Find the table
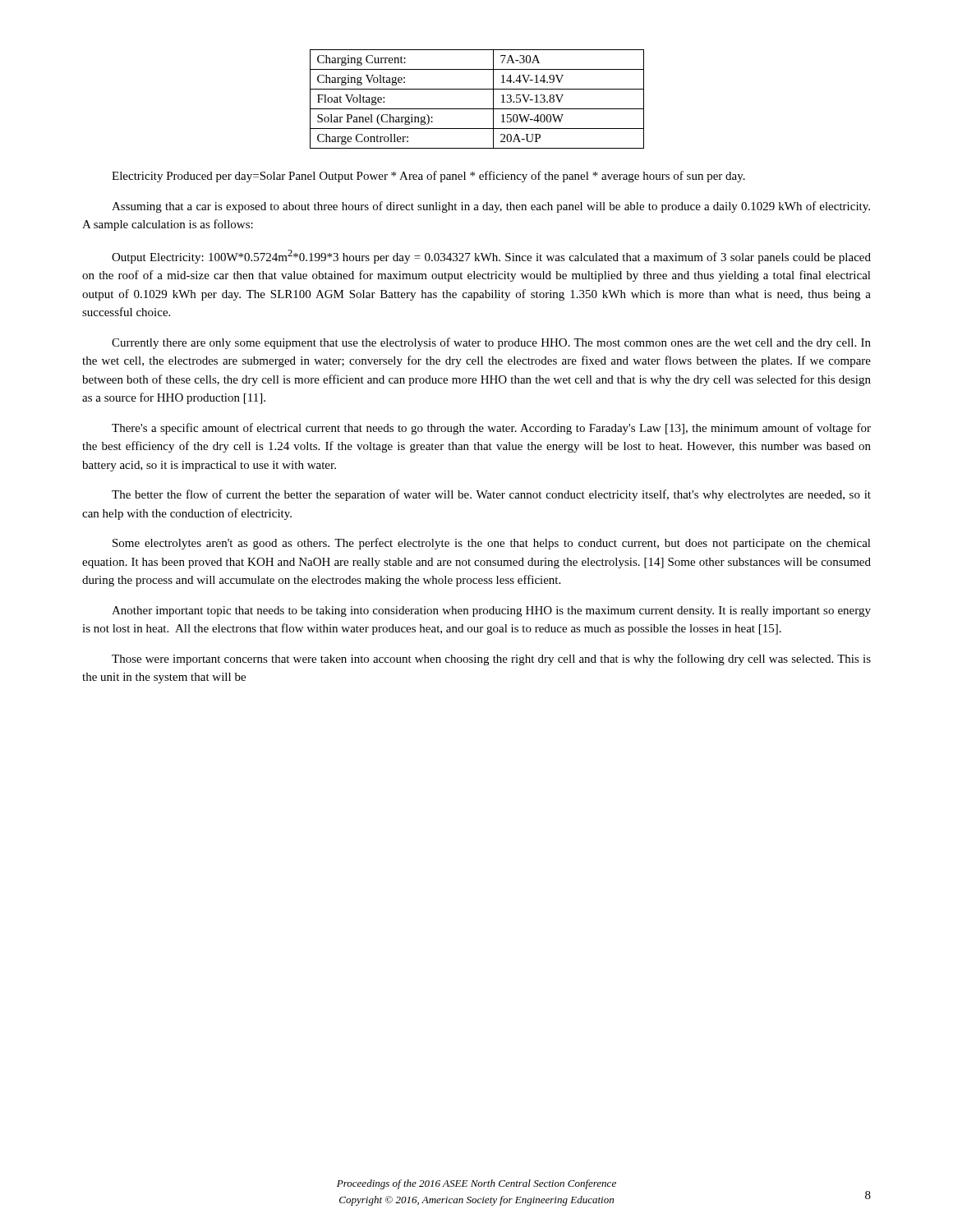The image size is (953, 1232). point(476,99)
